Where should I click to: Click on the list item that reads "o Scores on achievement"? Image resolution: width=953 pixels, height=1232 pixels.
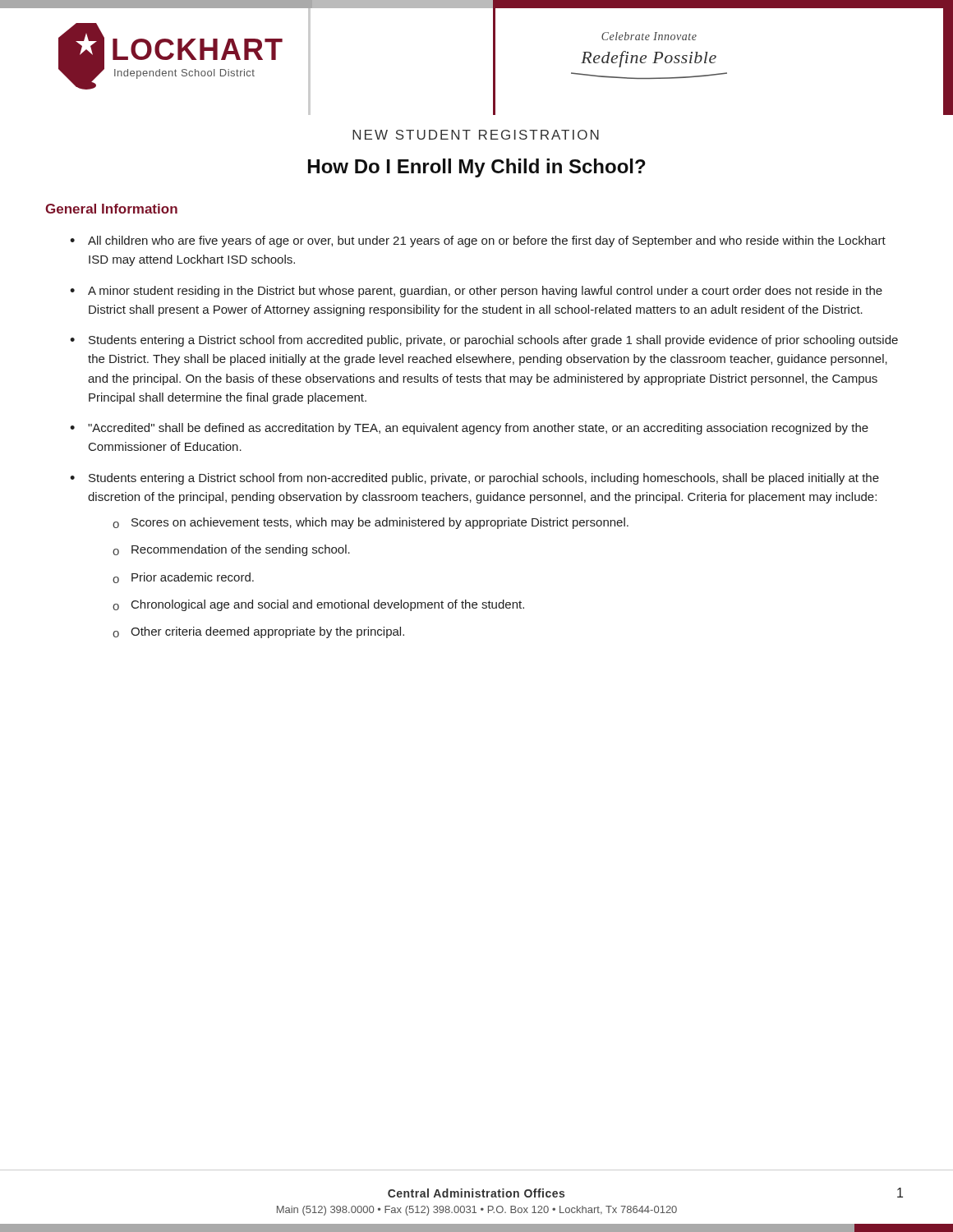point(510,523)
